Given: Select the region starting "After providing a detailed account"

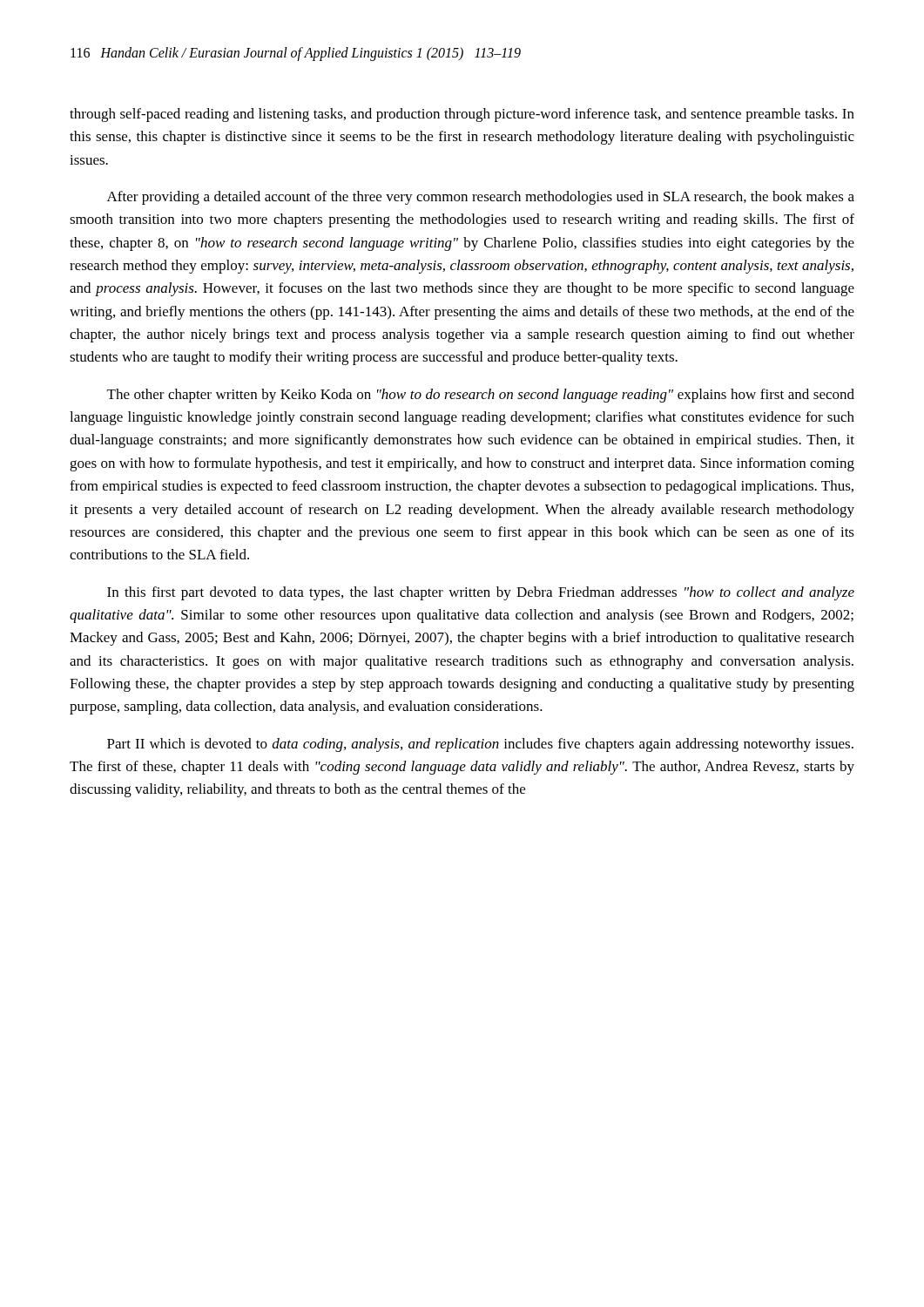Looking at the screenshot, I should (x=462, y=277).
